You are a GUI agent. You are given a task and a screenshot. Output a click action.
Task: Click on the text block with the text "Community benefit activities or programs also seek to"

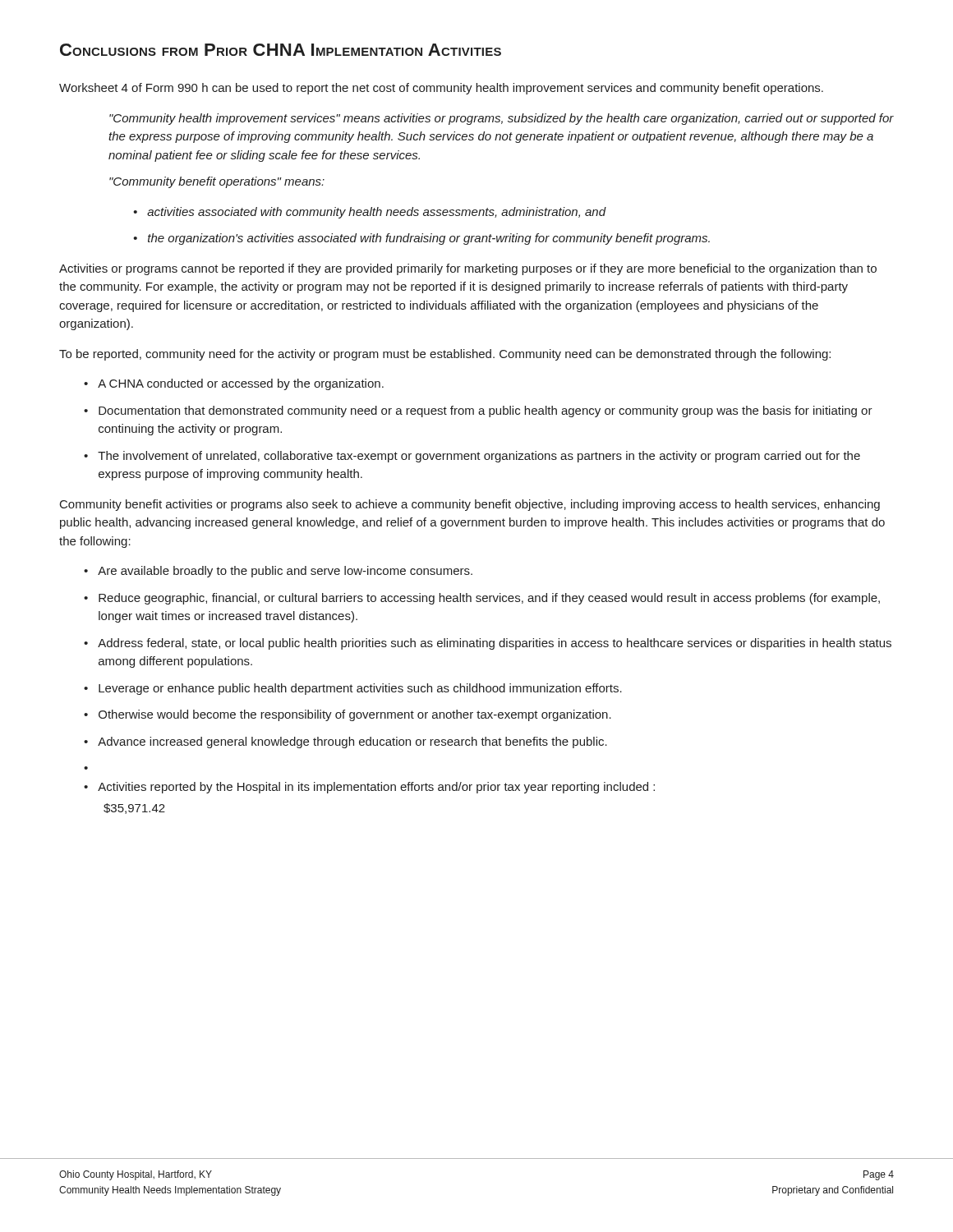[476, 523]
